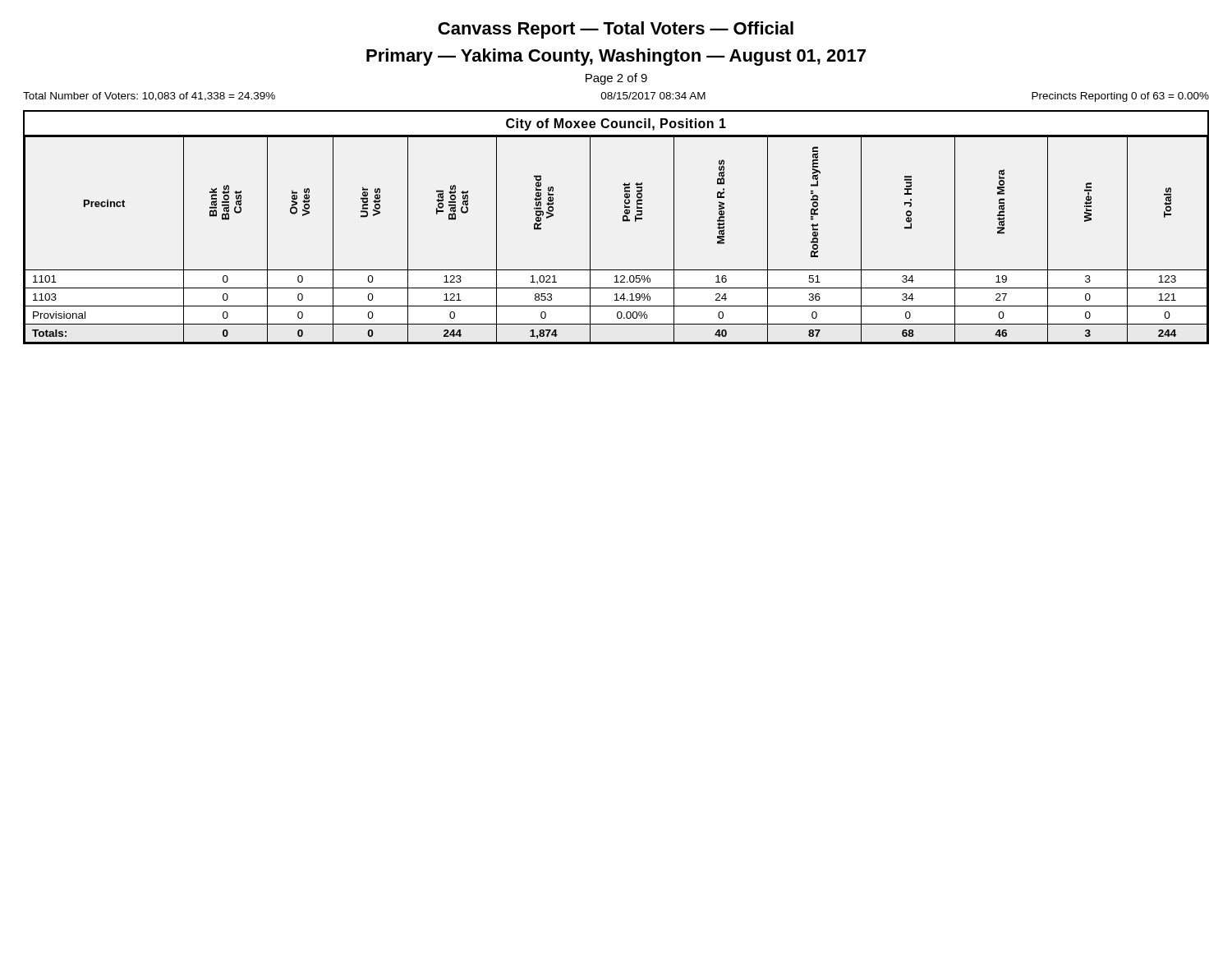The height and width of the screenshot is (953, 1232).
Task: Find a table
Action: tap(616, 239)
